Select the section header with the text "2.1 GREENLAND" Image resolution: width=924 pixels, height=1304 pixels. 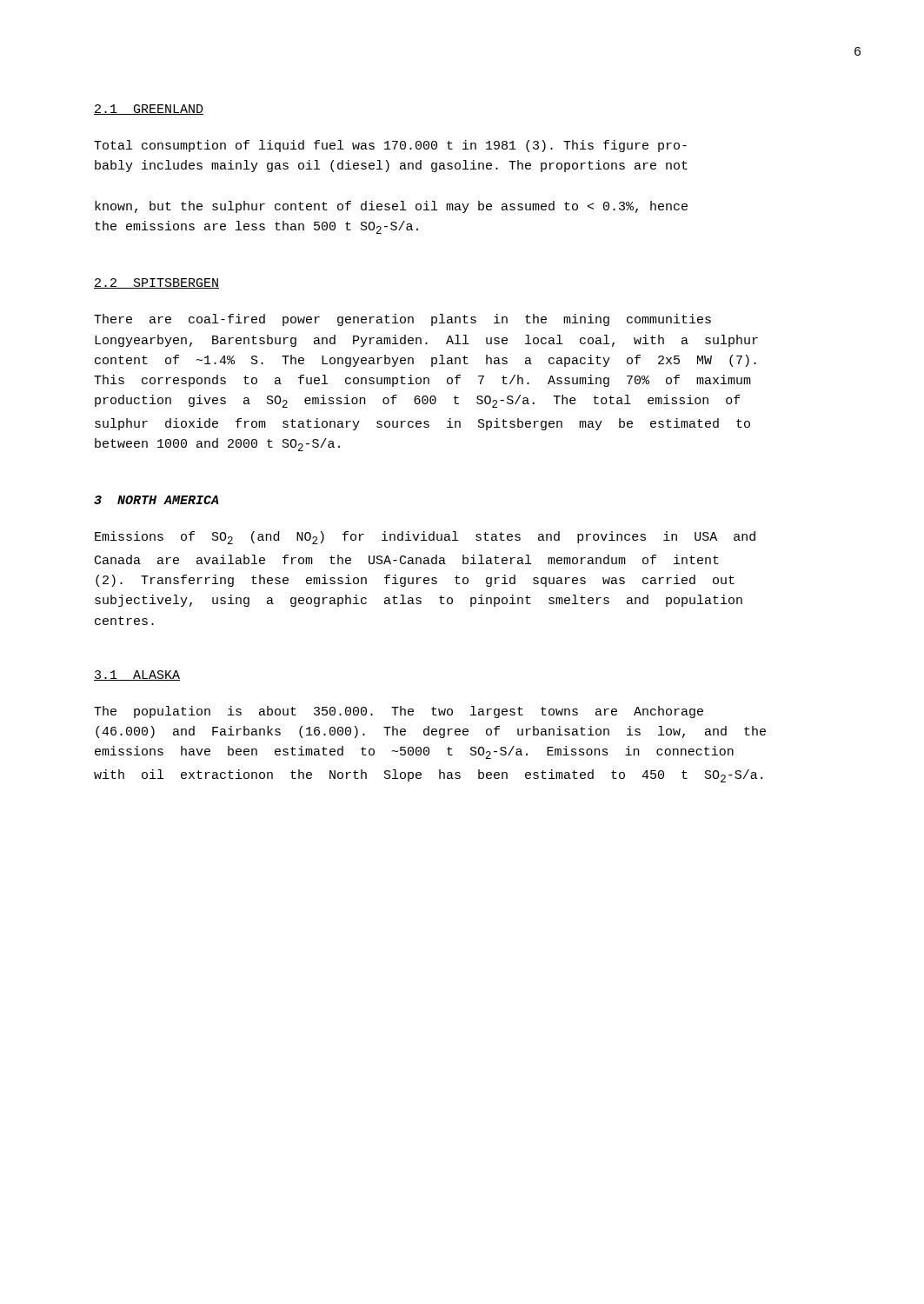[x=149, y=110]
